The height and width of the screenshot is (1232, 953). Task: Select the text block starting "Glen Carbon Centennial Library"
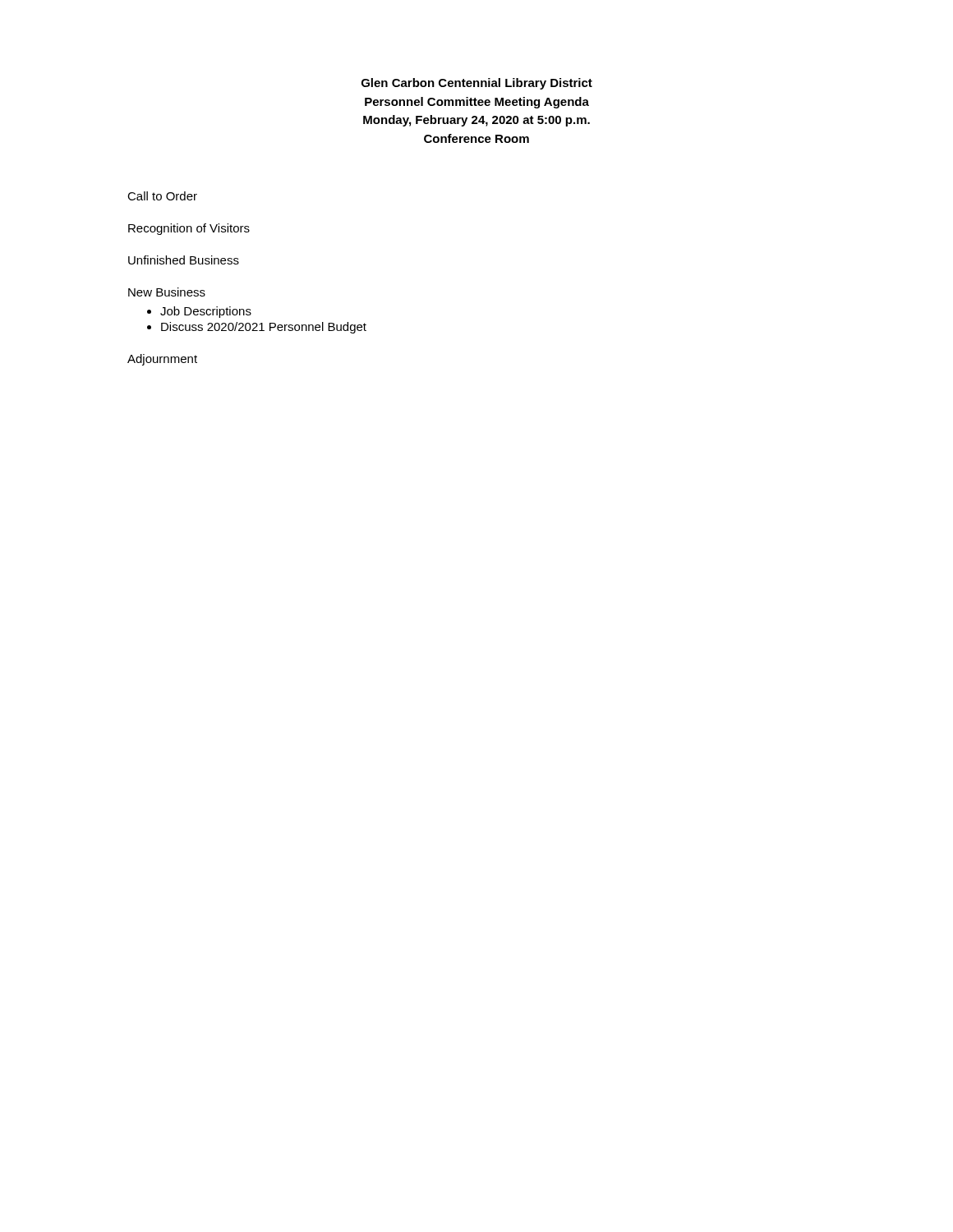(x=476, y=110)
